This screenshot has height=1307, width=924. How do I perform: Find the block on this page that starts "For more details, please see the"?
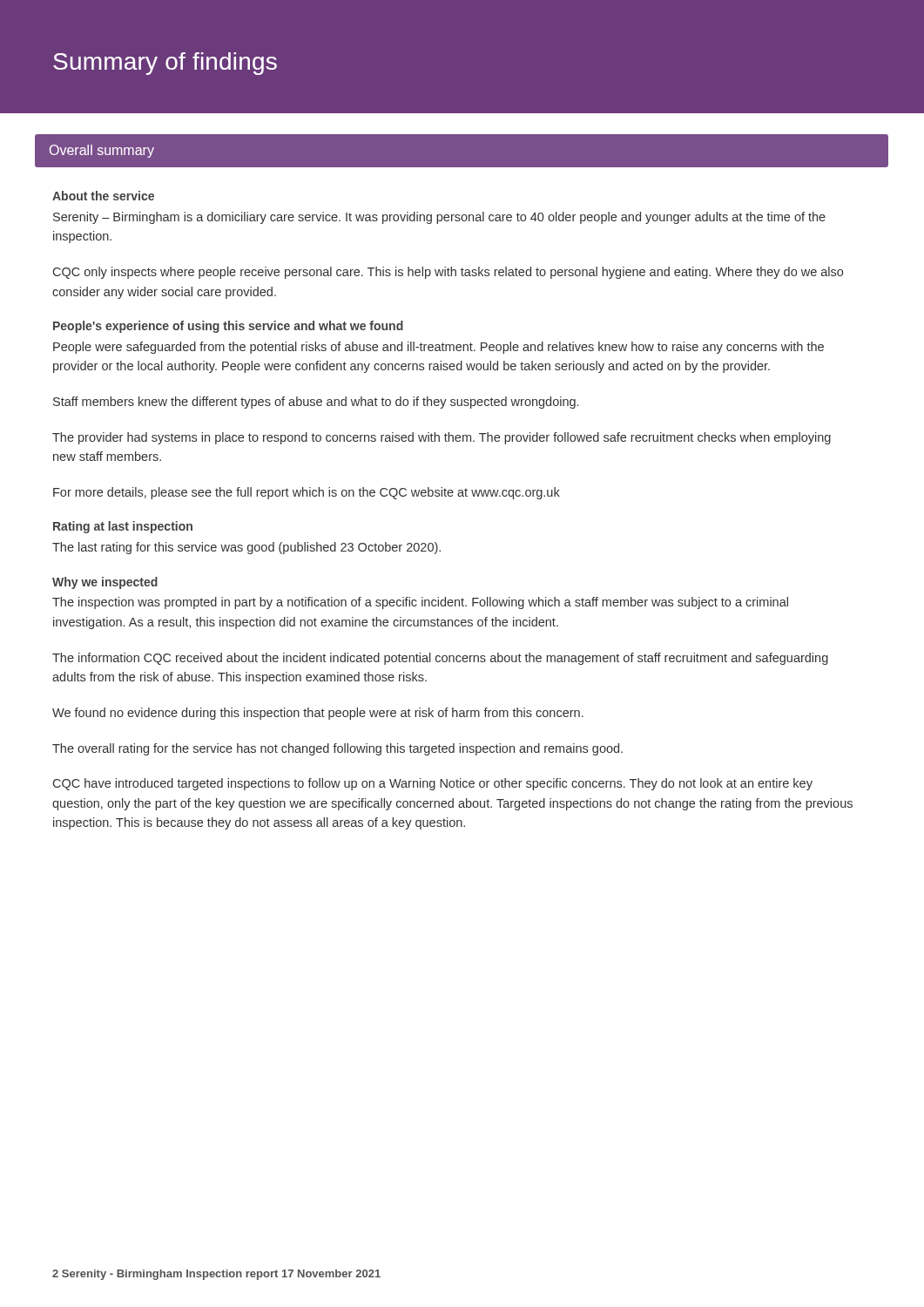(453, 492)
